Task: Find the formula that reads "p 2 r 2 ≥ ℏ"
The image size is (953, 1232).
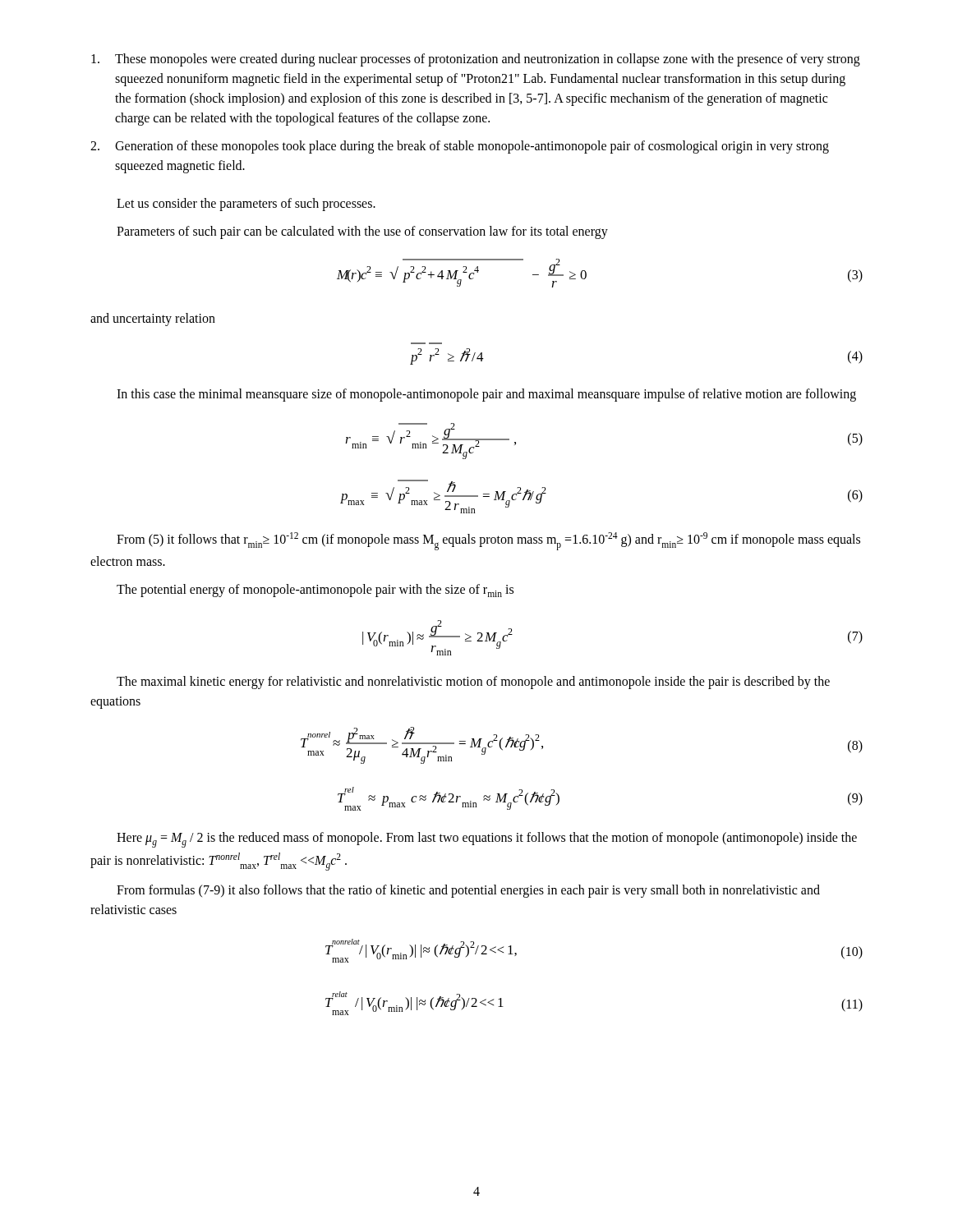Action: 476,356
